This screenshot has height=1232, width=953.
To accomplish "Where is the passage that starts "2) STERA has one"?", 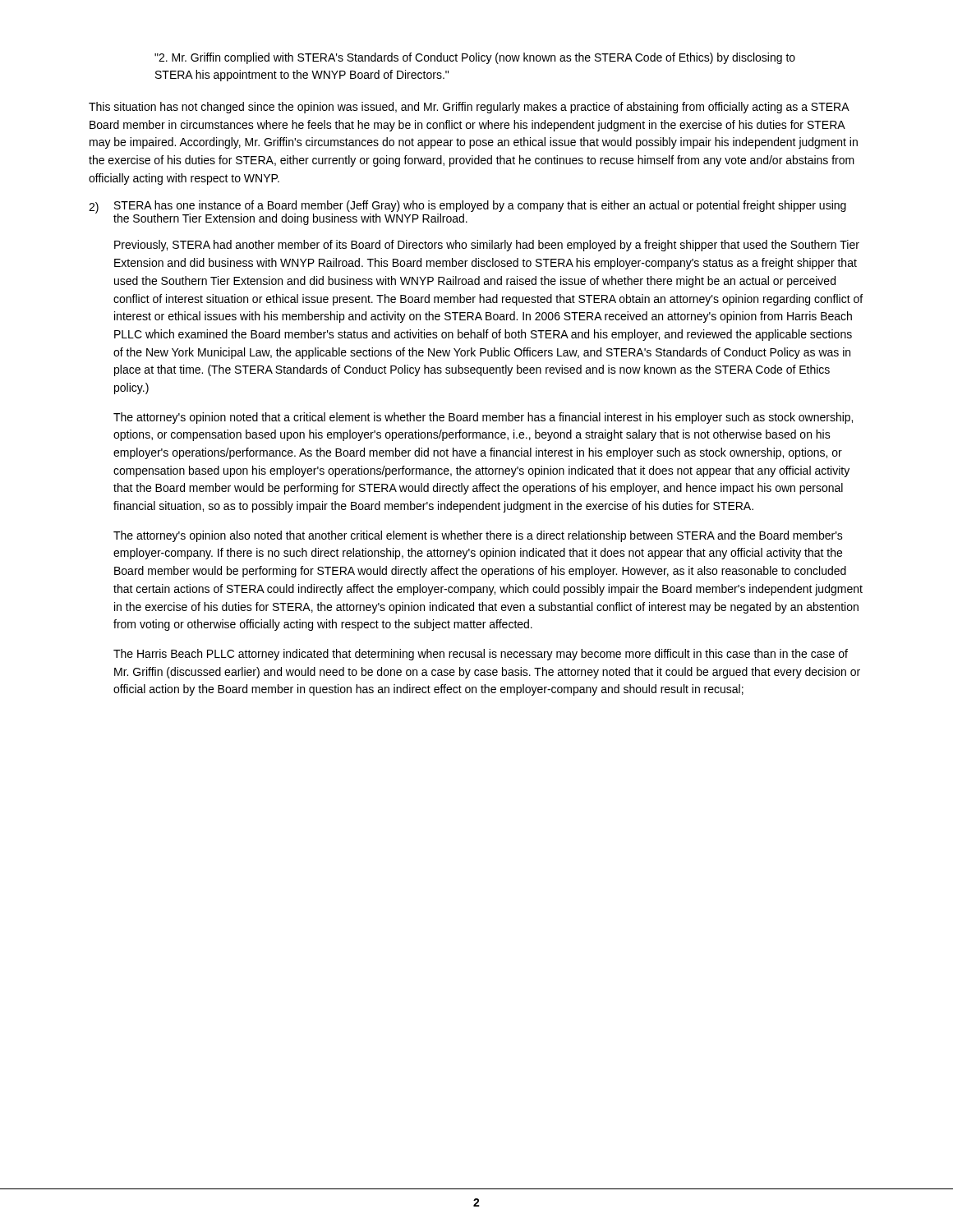I will [x=476, y=212].
